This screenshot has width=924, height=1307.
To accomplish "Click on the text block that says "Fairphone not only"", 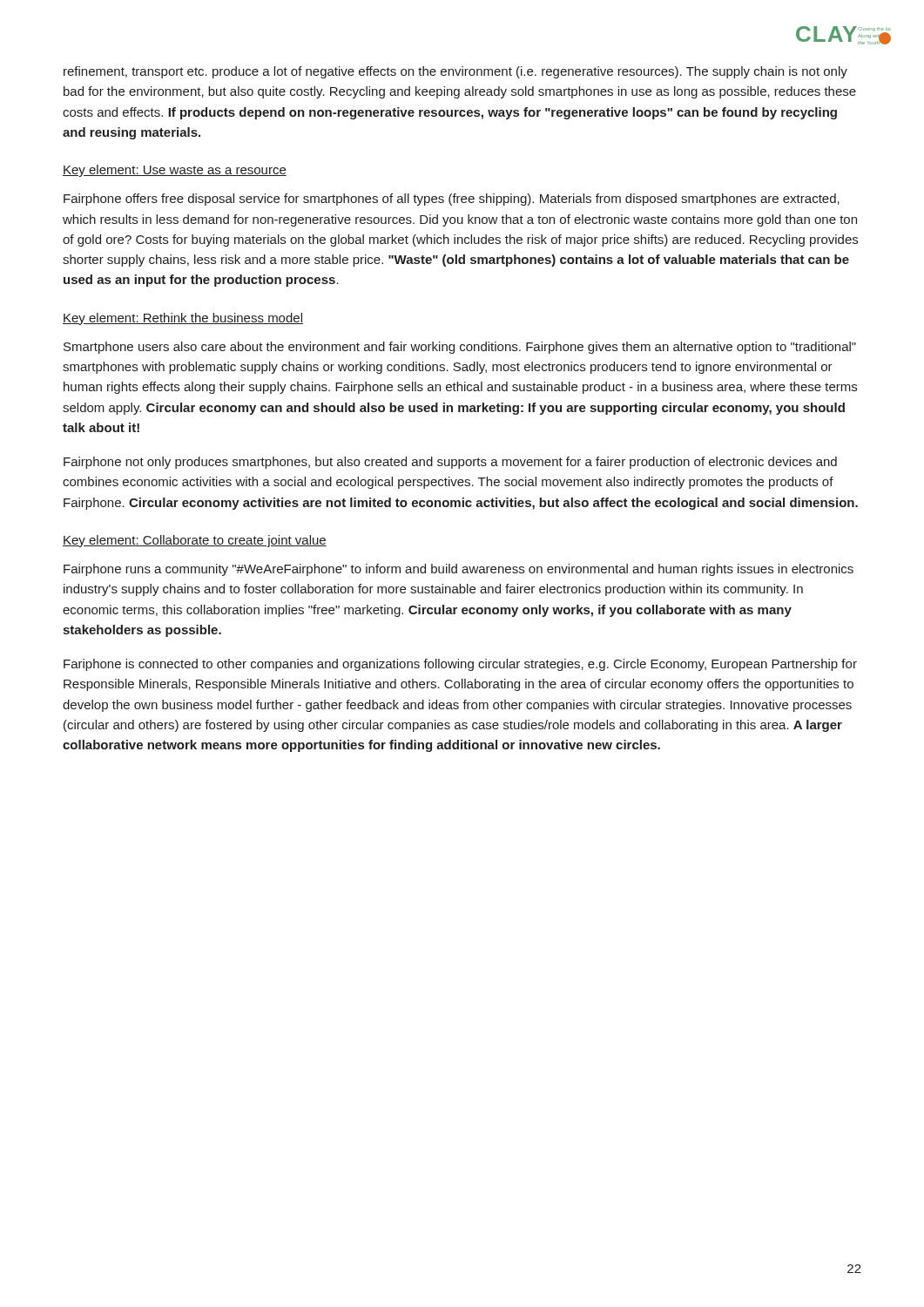I will [461, 482].
